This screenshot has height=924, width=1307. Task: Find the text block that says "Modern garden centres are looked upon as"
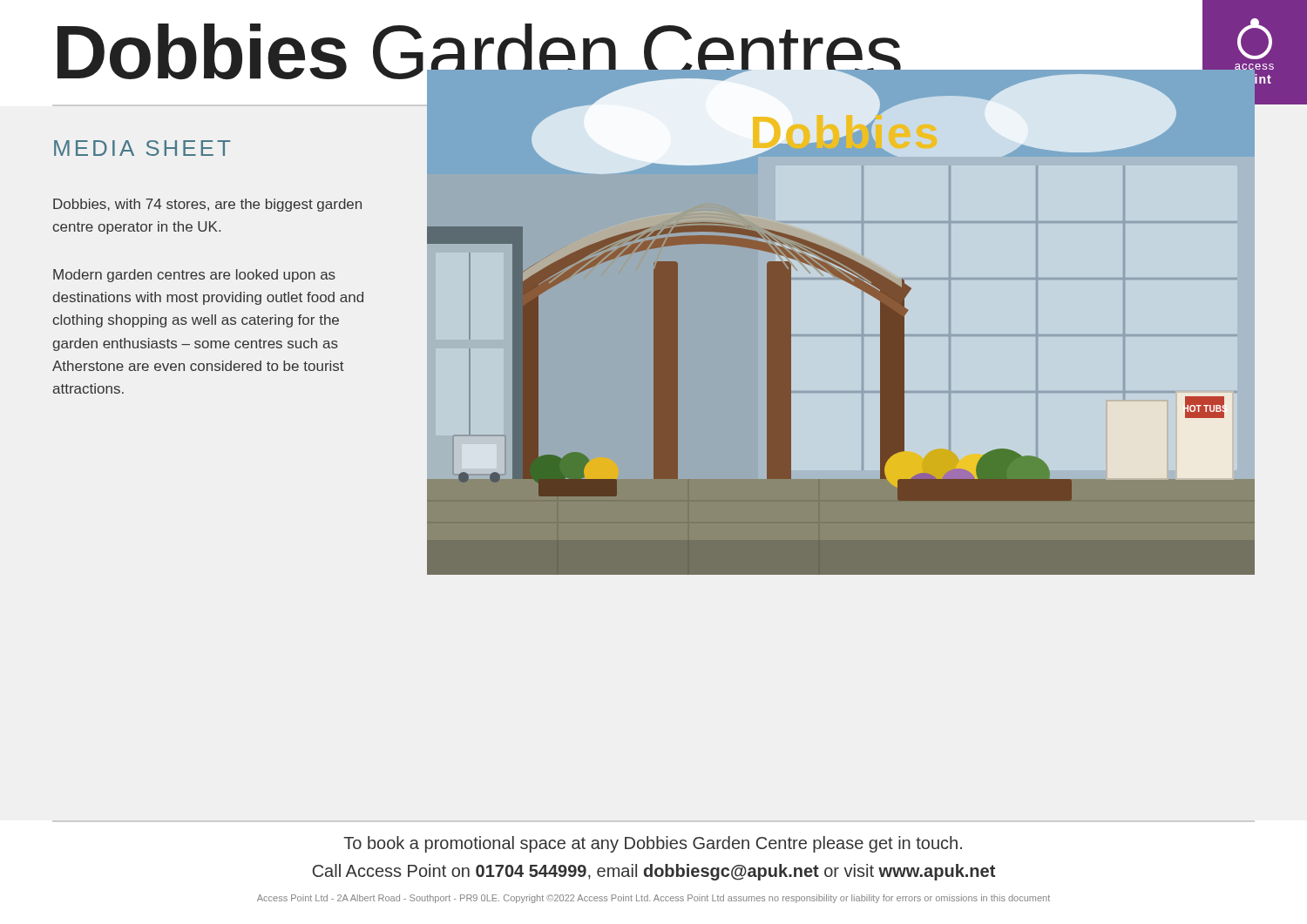(208, 332)
